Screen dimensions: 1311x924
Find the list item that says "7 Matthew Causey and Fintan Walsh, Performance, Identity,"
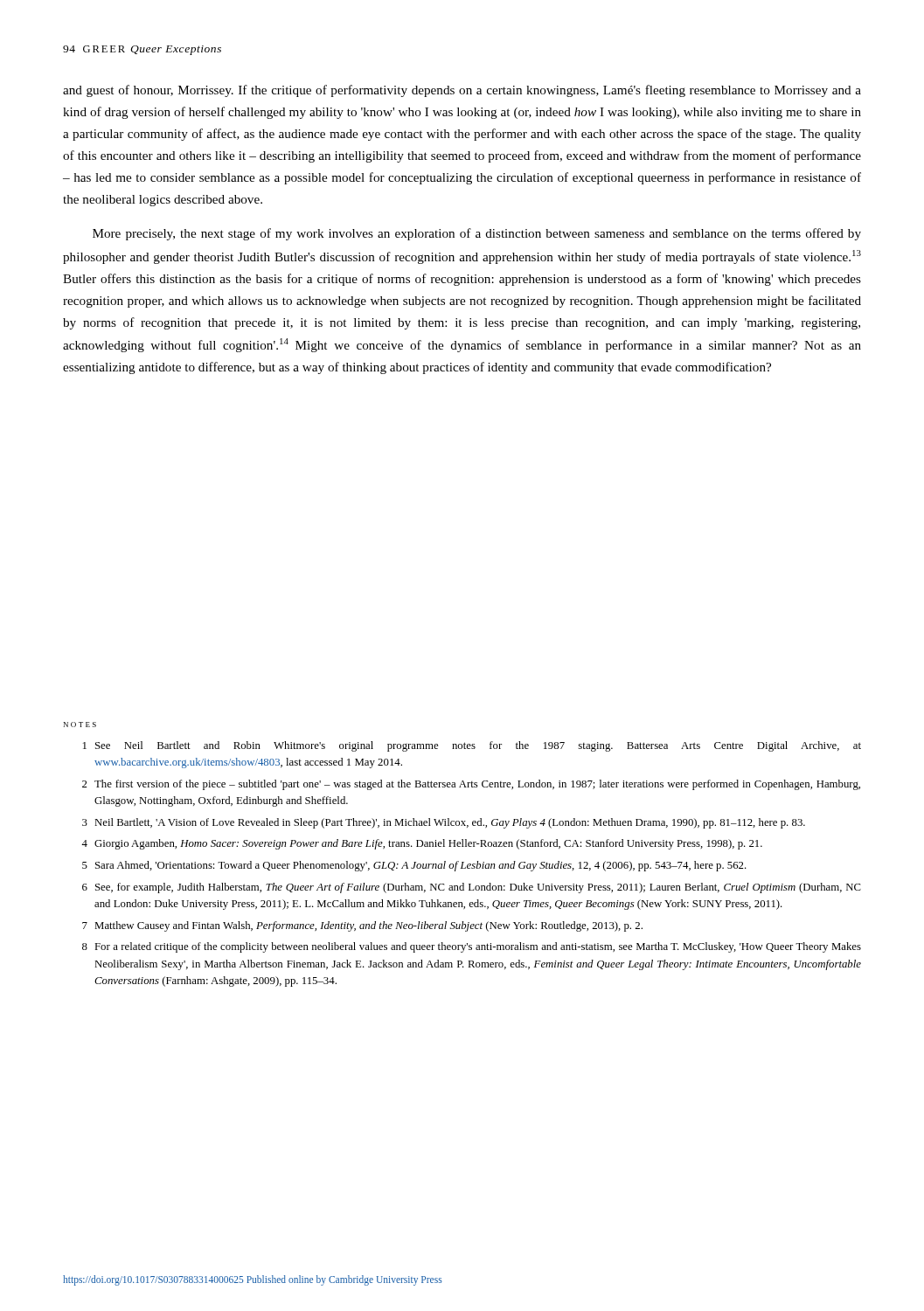coord(462,926)
